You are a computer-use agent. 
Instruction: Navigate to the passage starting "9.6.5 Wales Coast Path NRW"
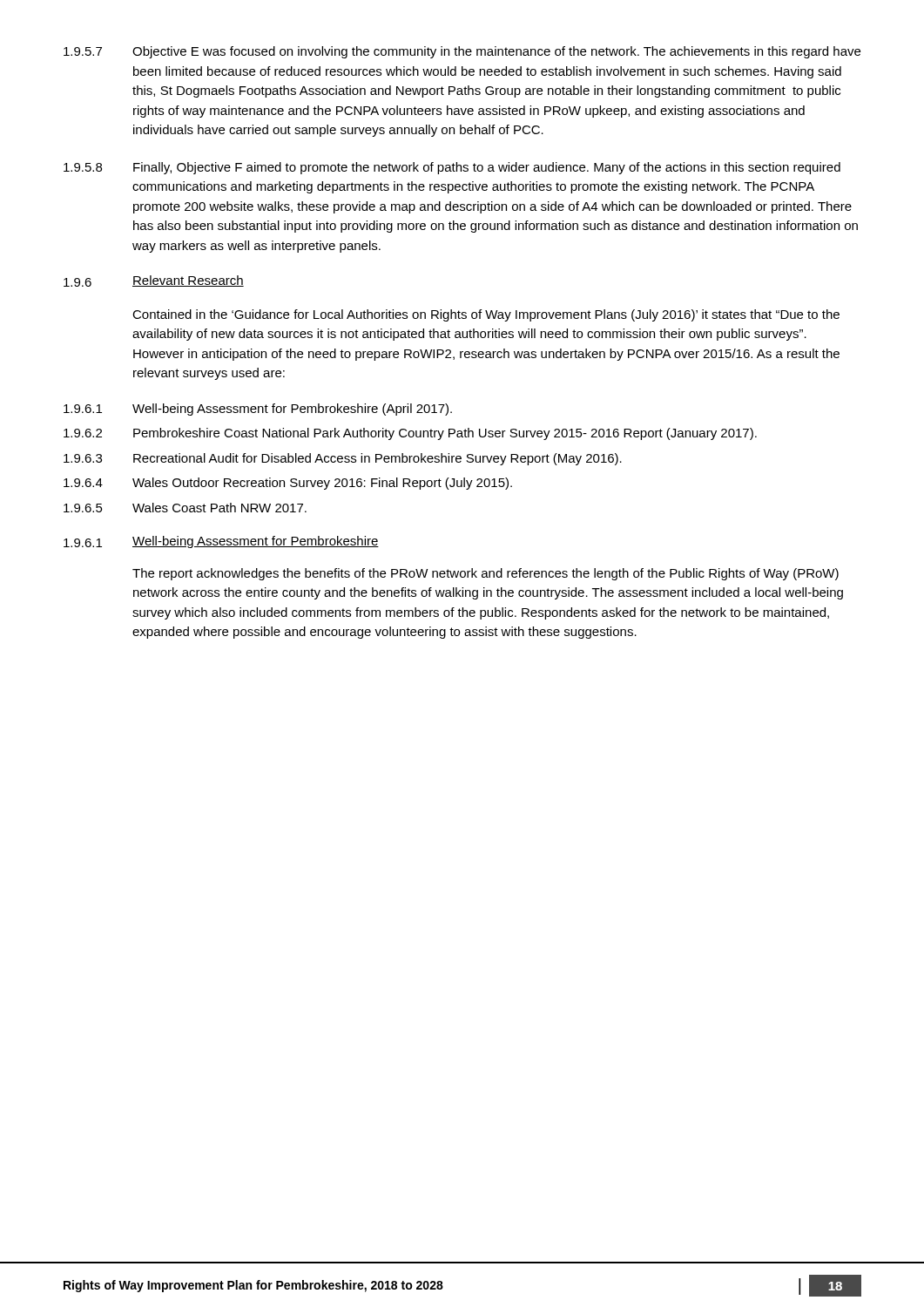point(185,508)
